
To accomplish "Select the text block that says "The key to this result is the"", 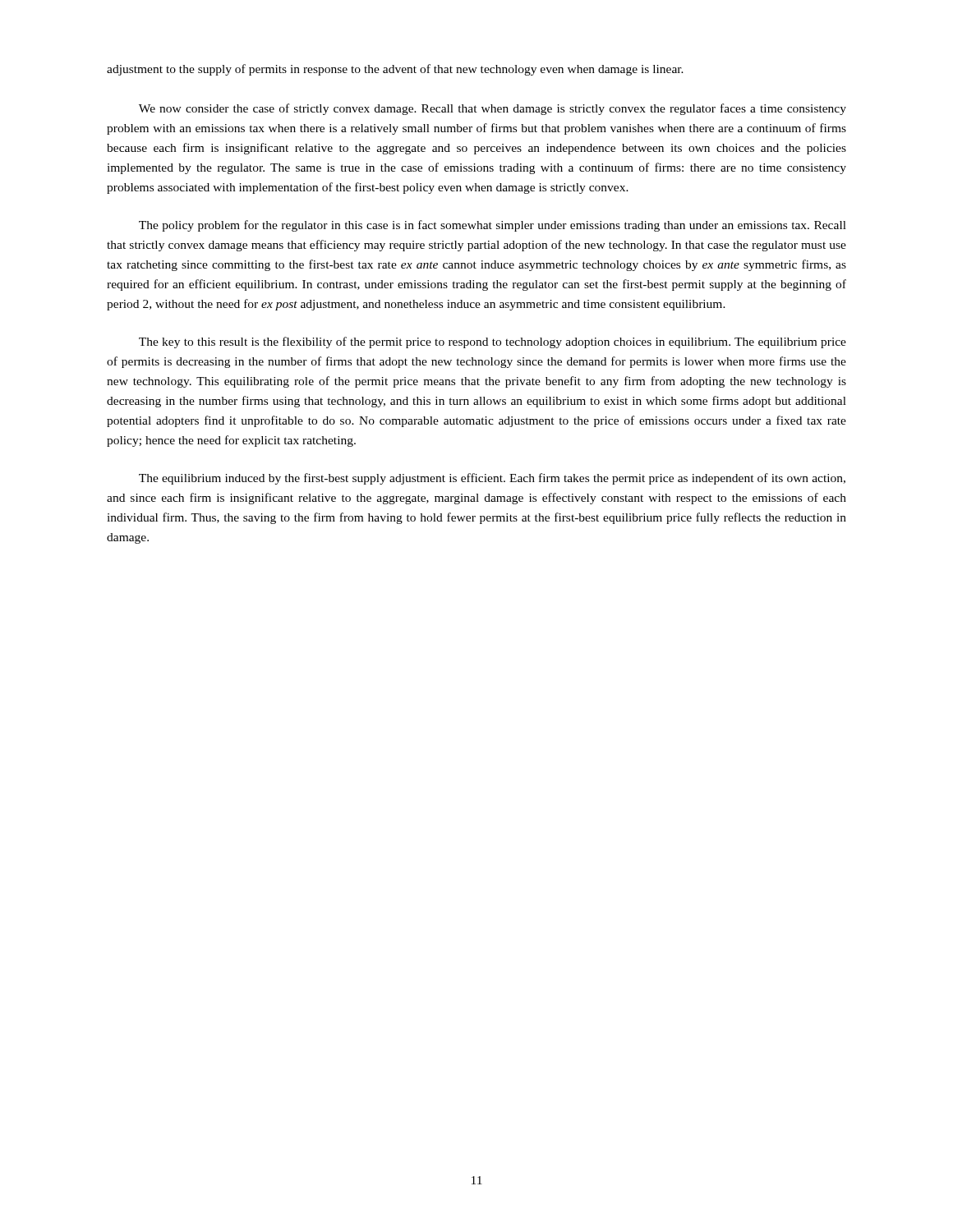I will tap(476, 391).
